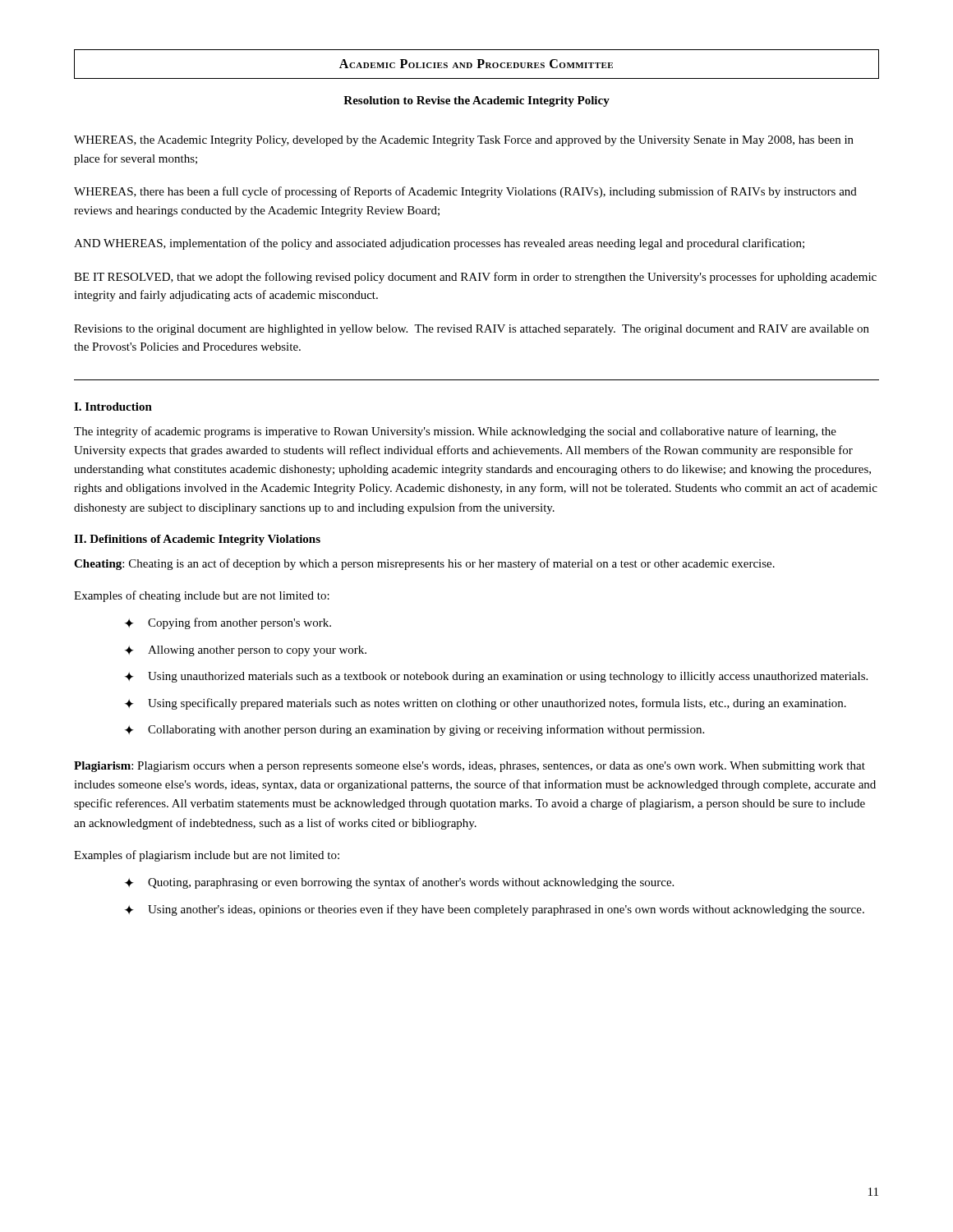Find the text block that reads "WHEREAS, the Academic Integrity Policy, developed"
Viewport: 953px width, 1232px height.
464,149
